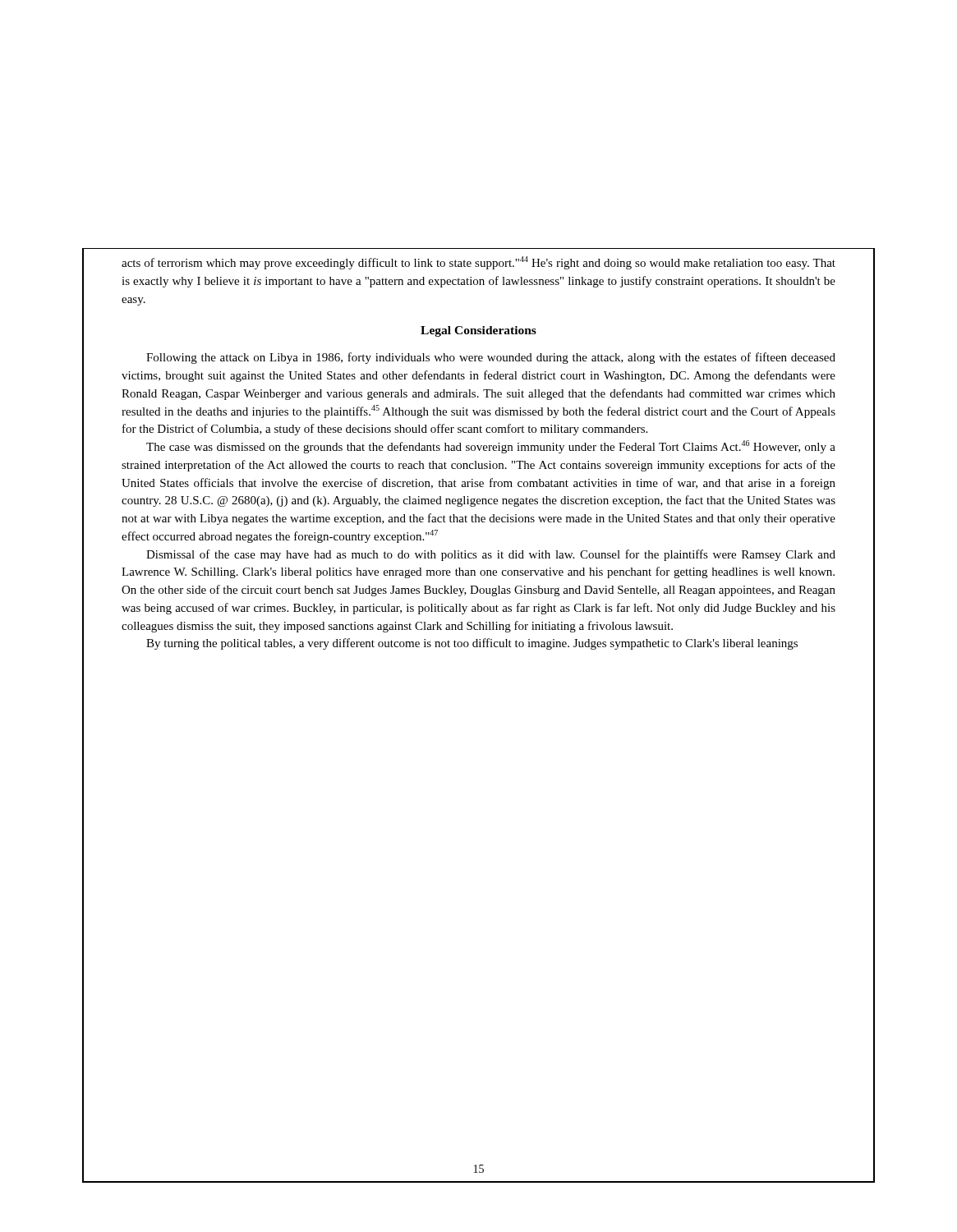Select the text block with the text "The case was dismissed on the"
Screen dimensions: 1232x957
click(x=478, y=492)
